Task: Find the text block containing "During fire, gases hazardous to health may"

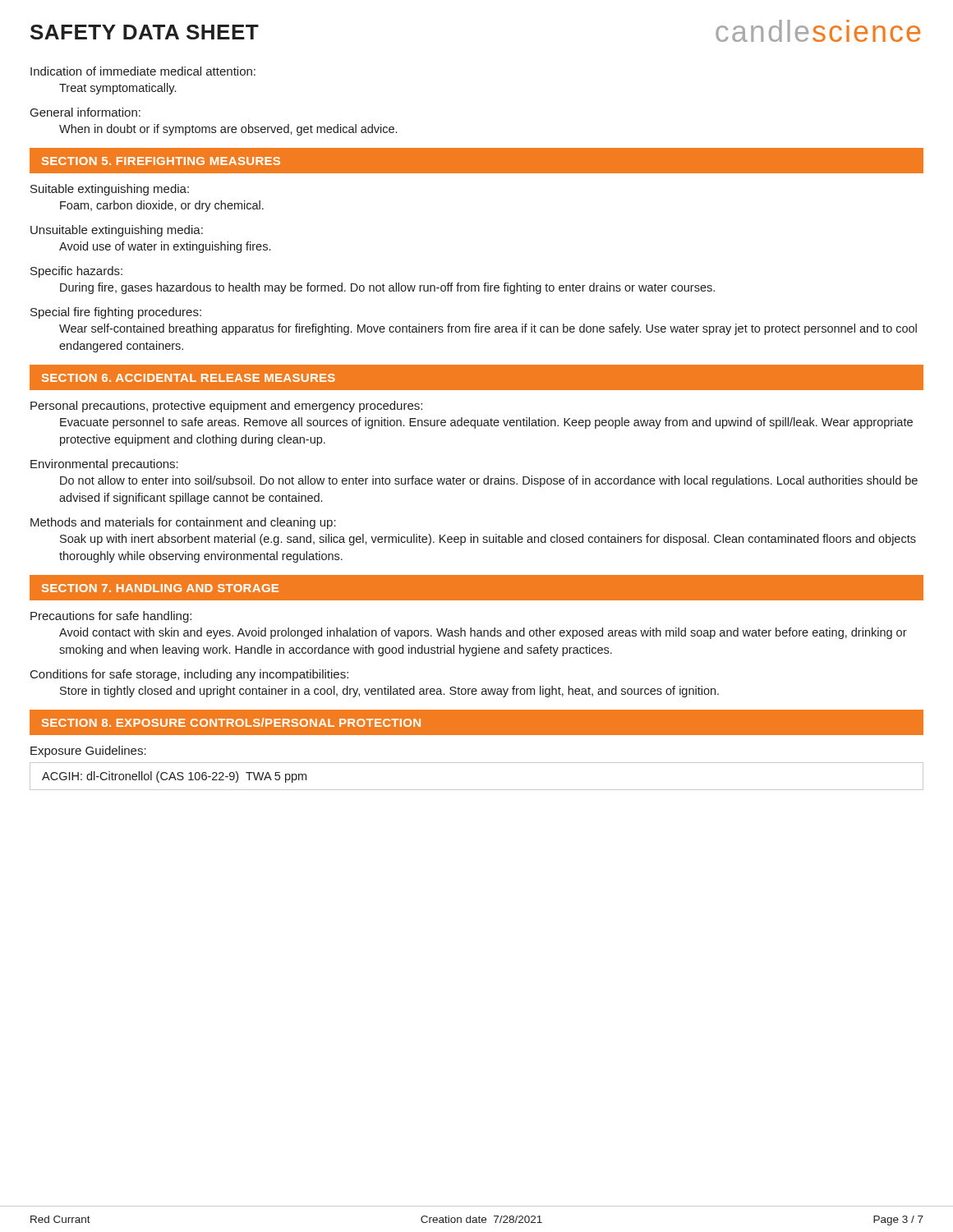Action: 387,287
